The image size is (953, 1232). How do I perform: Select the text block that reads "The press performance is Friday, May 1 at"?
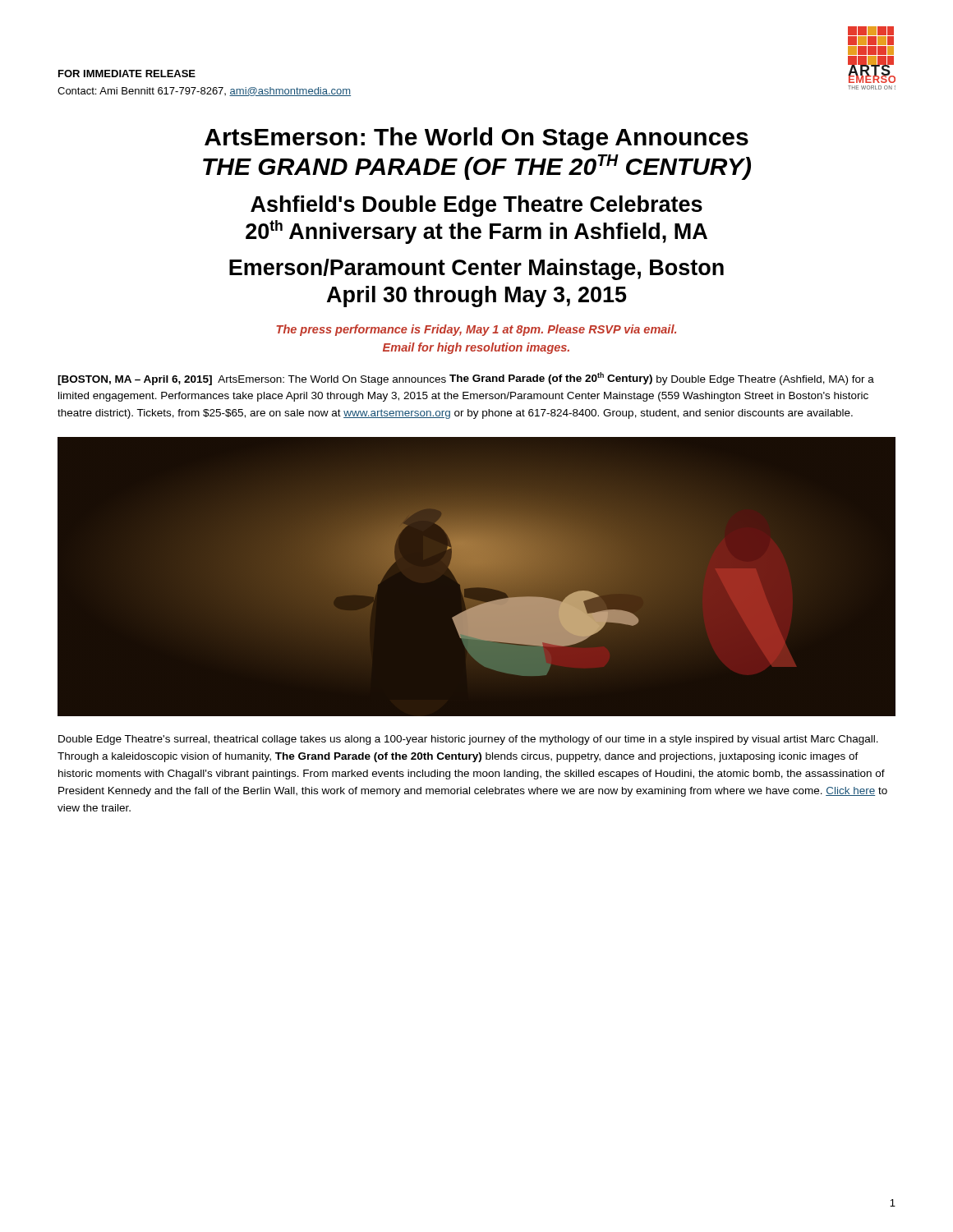point(476,338)
